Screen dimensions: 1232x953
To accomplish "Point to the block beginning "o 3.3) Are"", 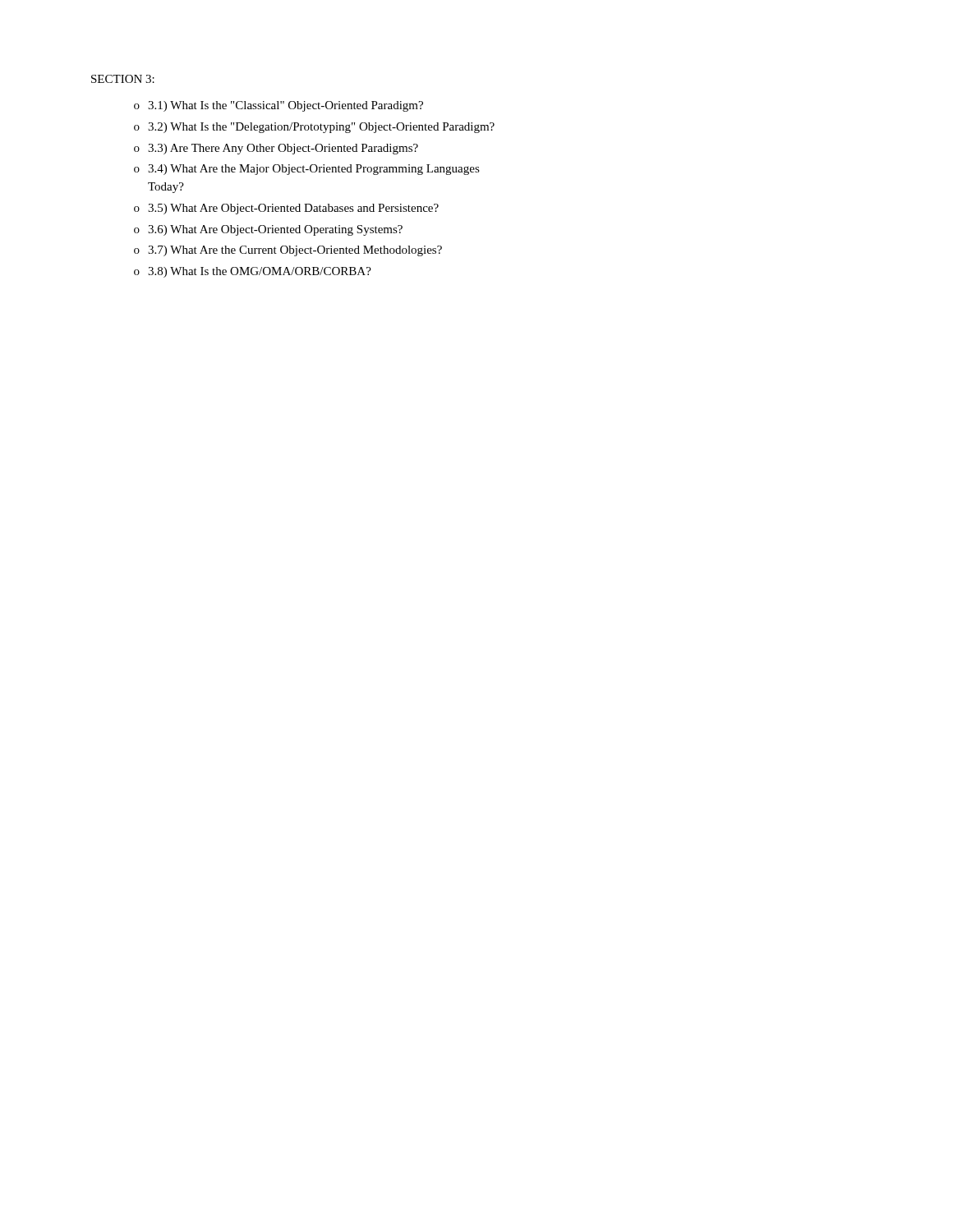I will point(378,148).
